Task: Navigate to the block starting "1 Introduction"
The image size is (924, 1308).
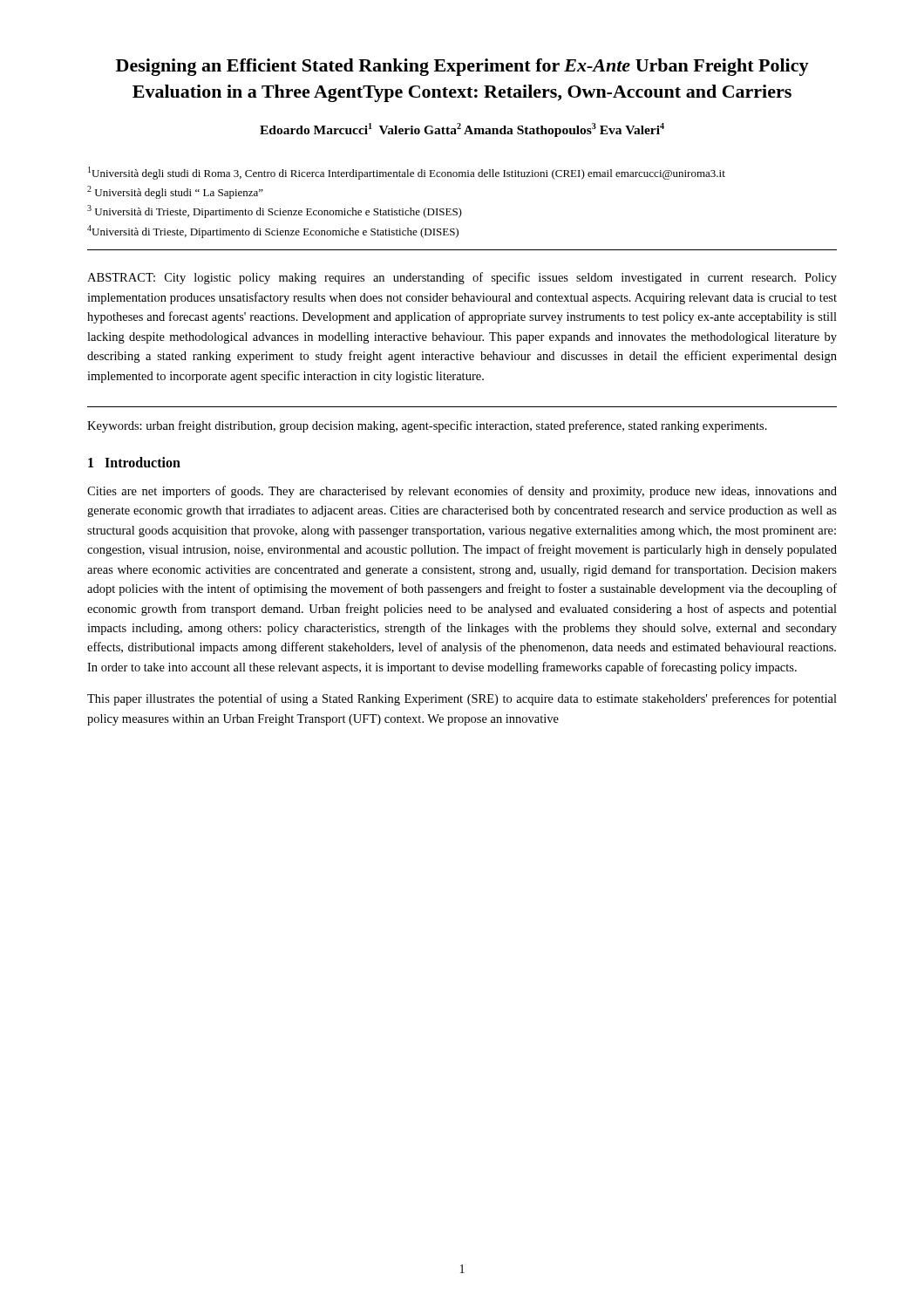Action: [134, 462]
